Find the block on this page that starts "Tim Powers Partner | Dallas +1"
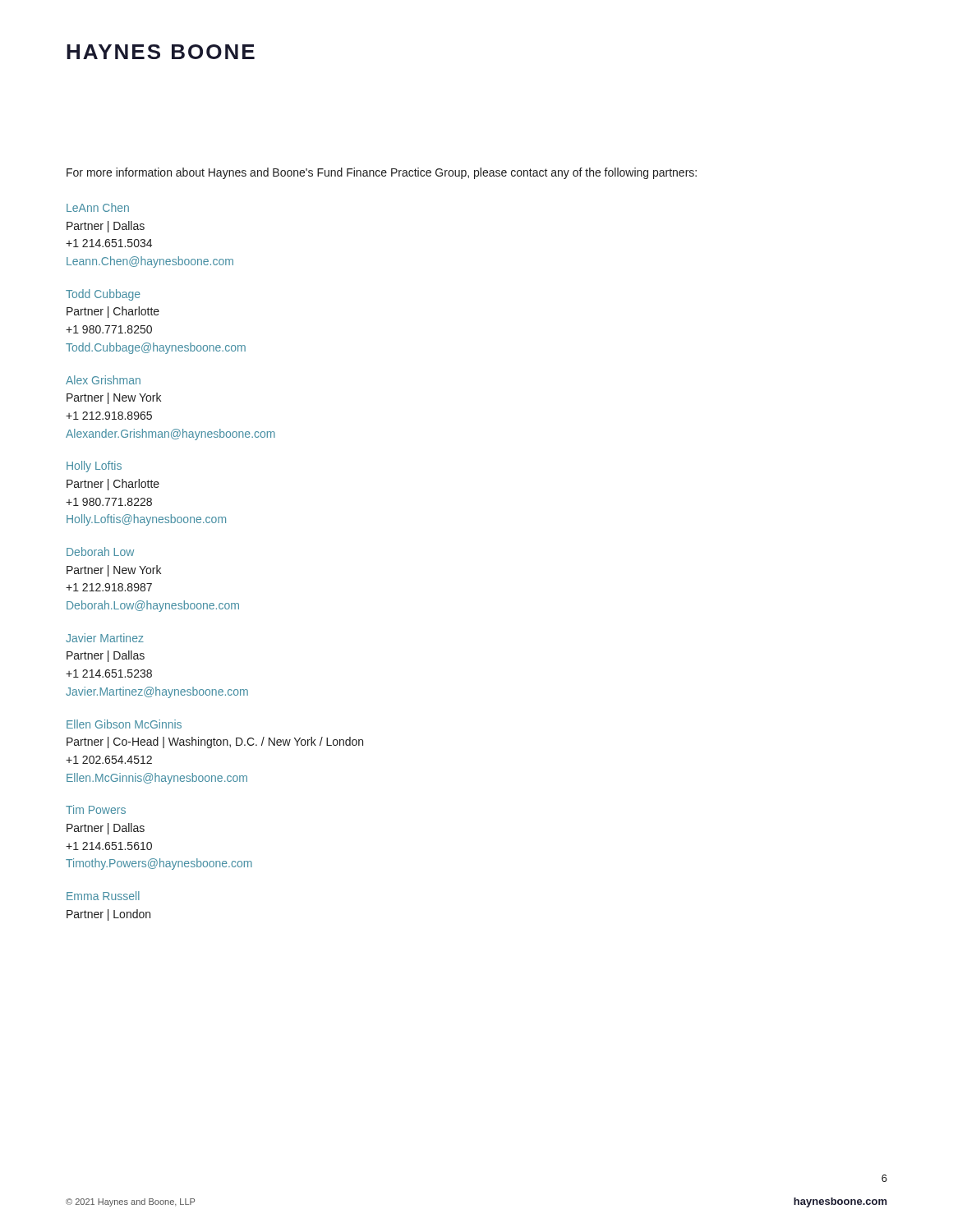The width and height of the screenshot is (953, 1232). [x=96, y=809]
